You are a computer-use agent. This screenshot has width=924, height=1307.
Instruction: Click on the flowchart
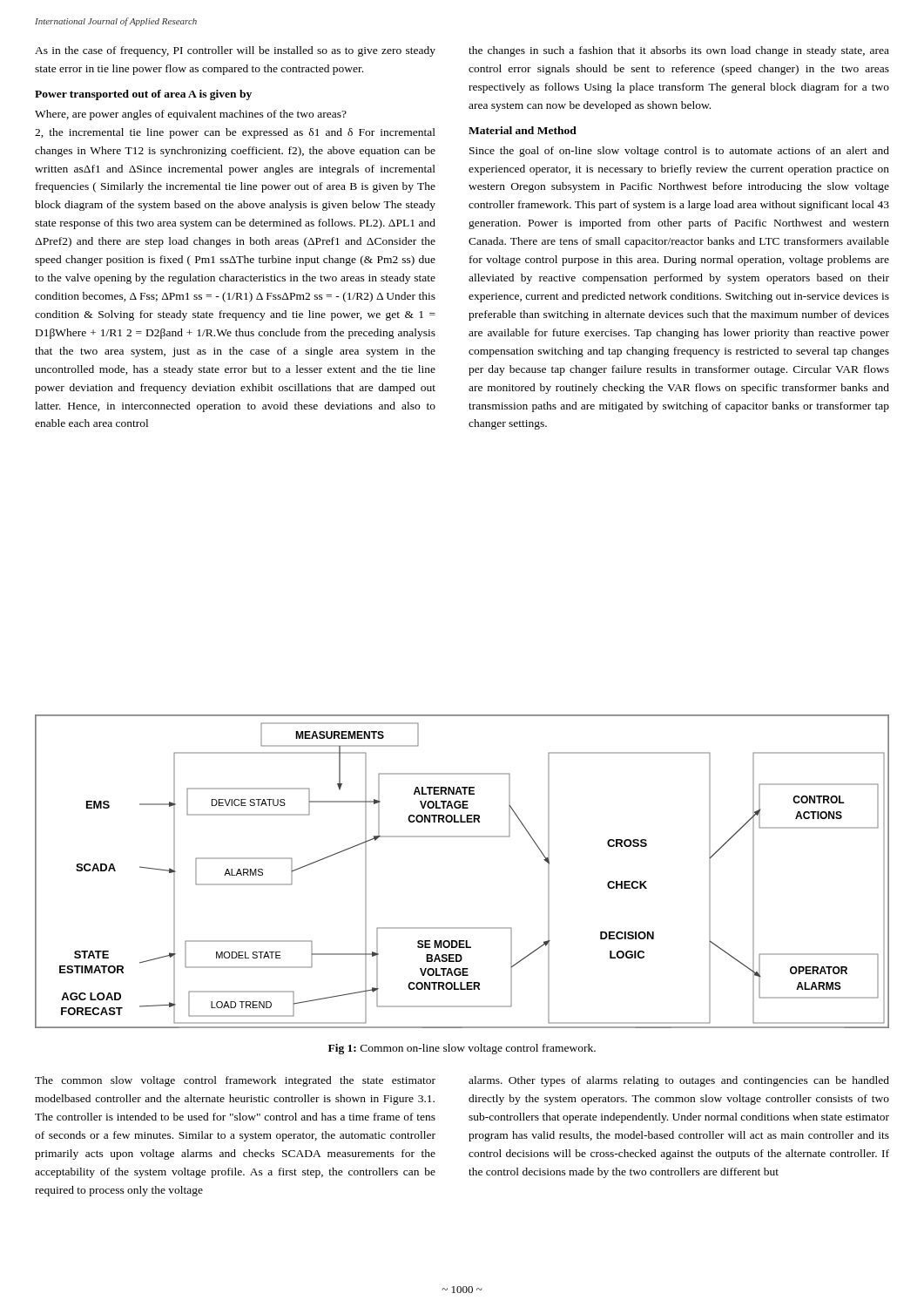point(462,871)
